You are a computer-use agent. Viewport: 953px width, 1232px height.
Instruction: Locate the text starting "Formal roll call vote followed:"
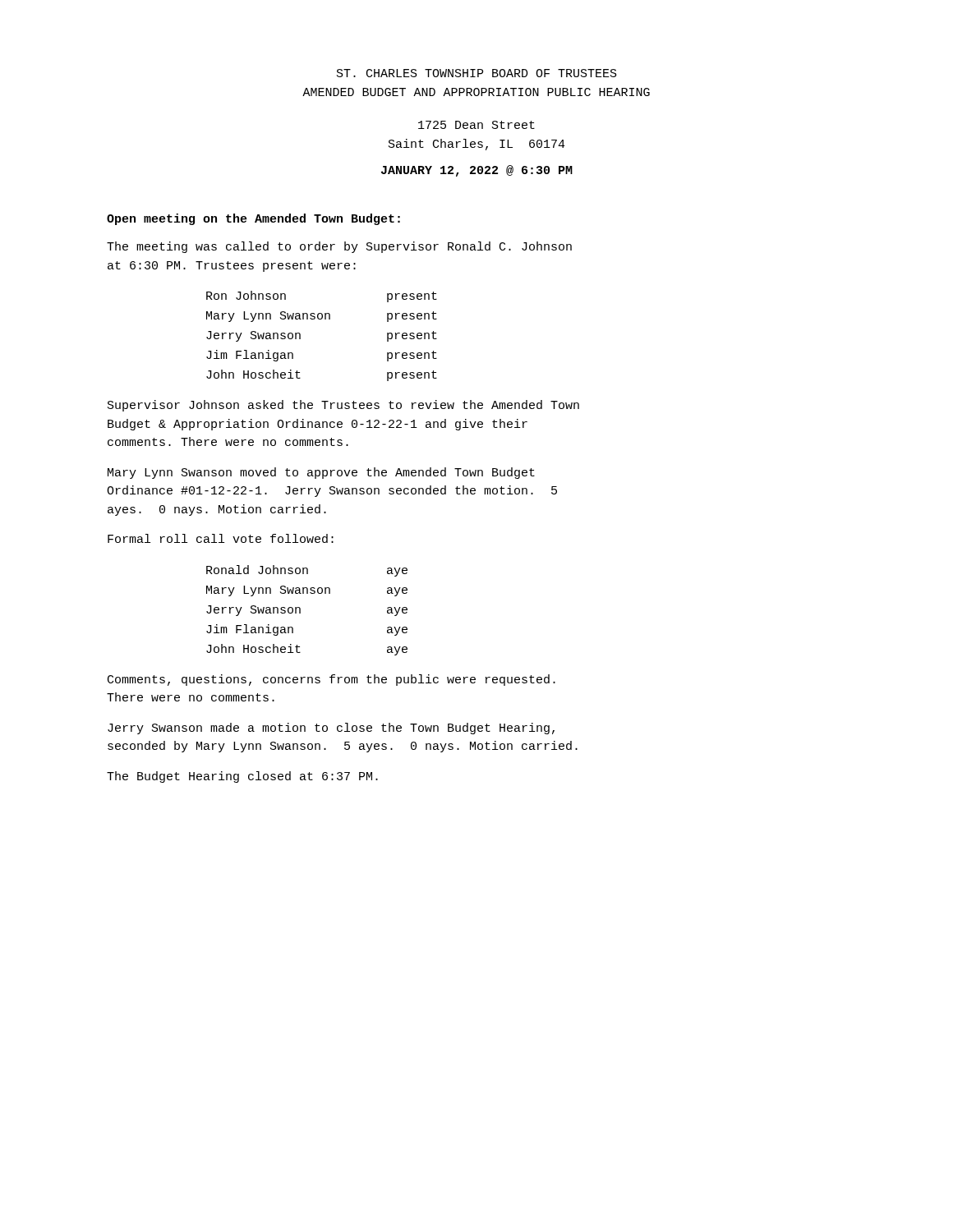(221, 540)
